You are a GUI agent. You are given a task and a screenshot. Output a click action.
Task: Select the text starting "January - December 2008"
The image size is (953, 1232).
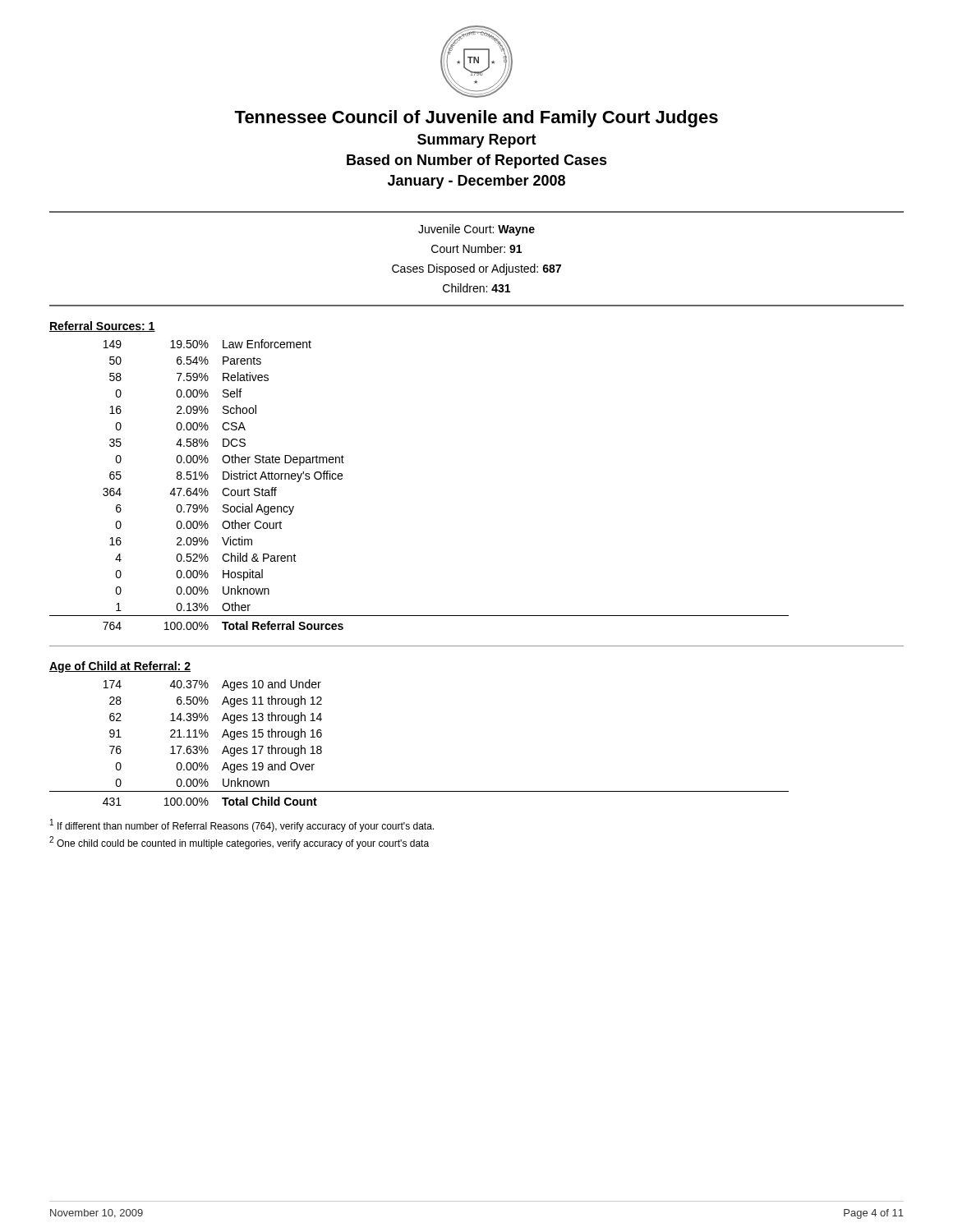(476, 181)
